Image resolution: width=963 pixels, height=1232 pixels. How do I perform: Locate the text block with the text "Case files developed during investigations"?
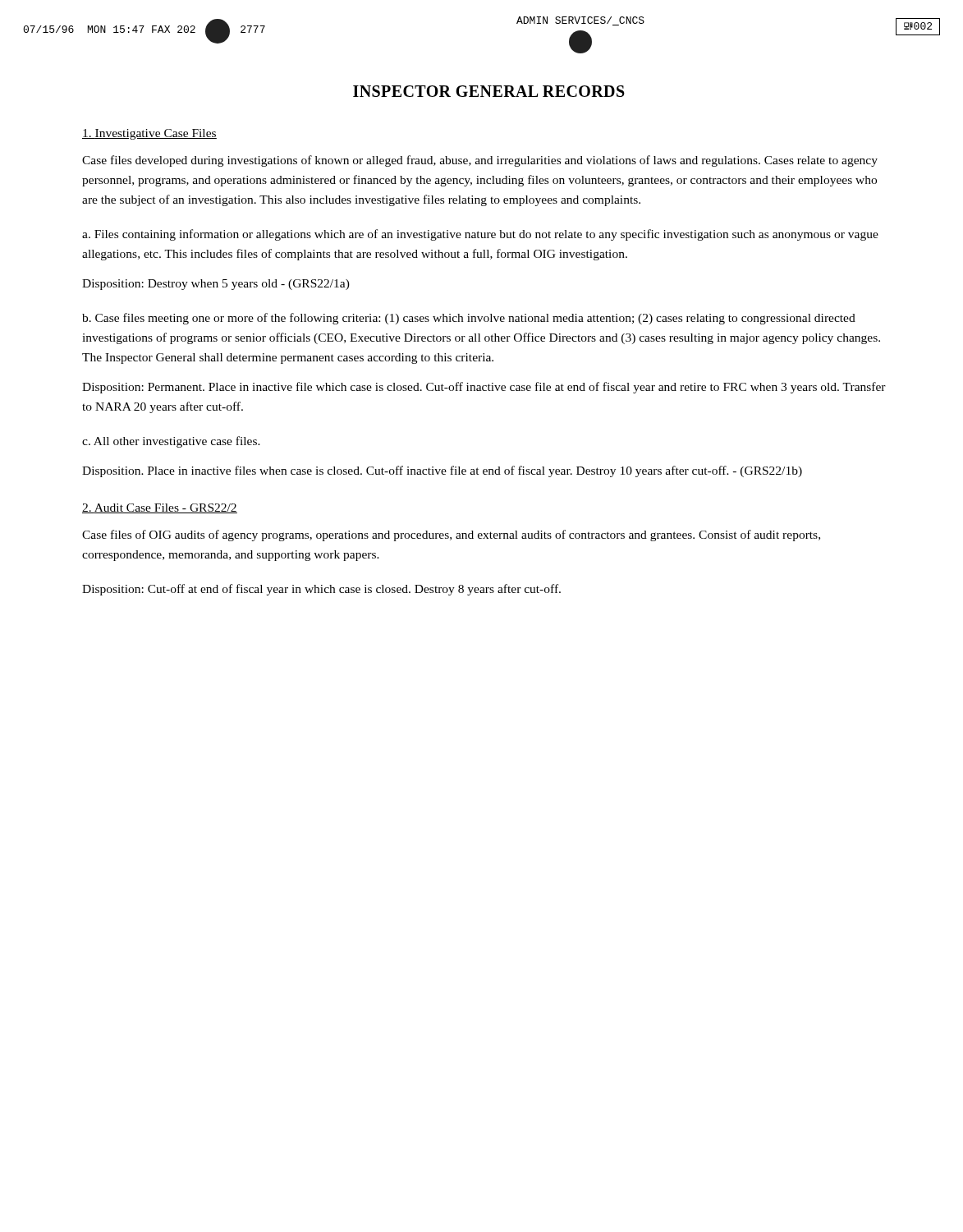coord(480,180)
